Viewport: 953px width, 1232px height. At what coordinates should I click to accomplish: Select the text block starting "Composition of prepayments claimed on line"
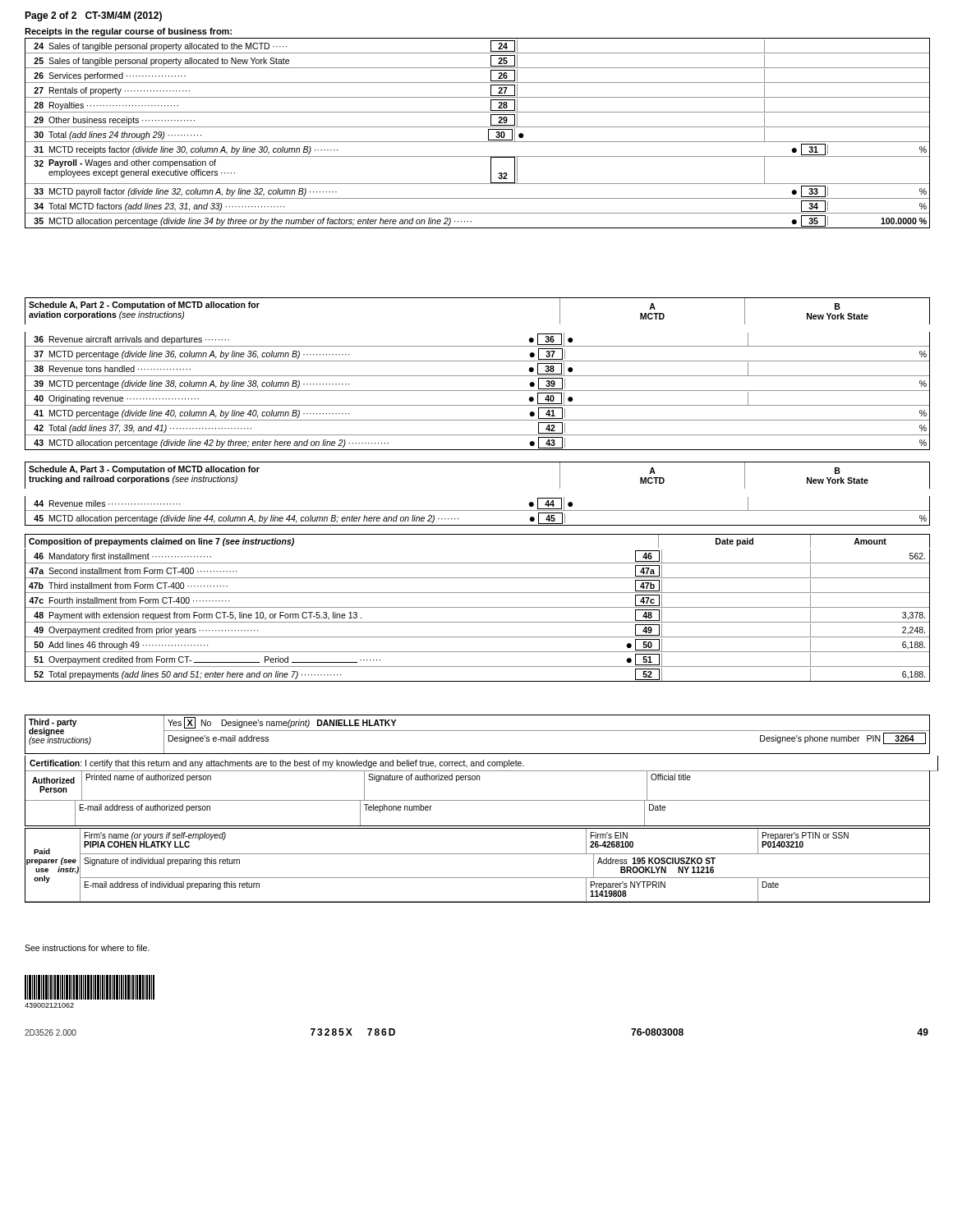[477, 541]
